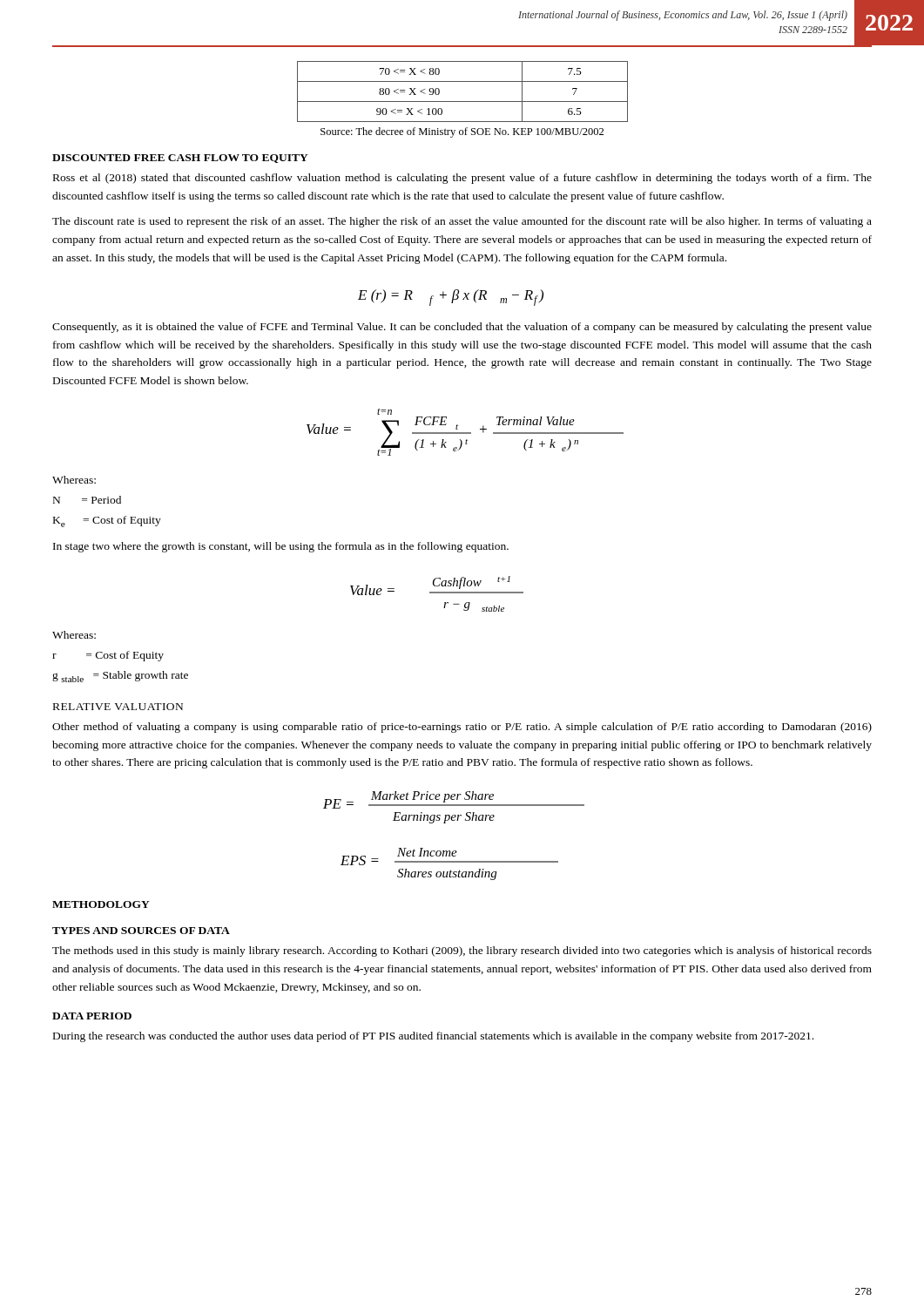924x1307 pixels.
Task: Click on the section header with the text "RELATIVE VALUATION"
Action: [118, 706]
